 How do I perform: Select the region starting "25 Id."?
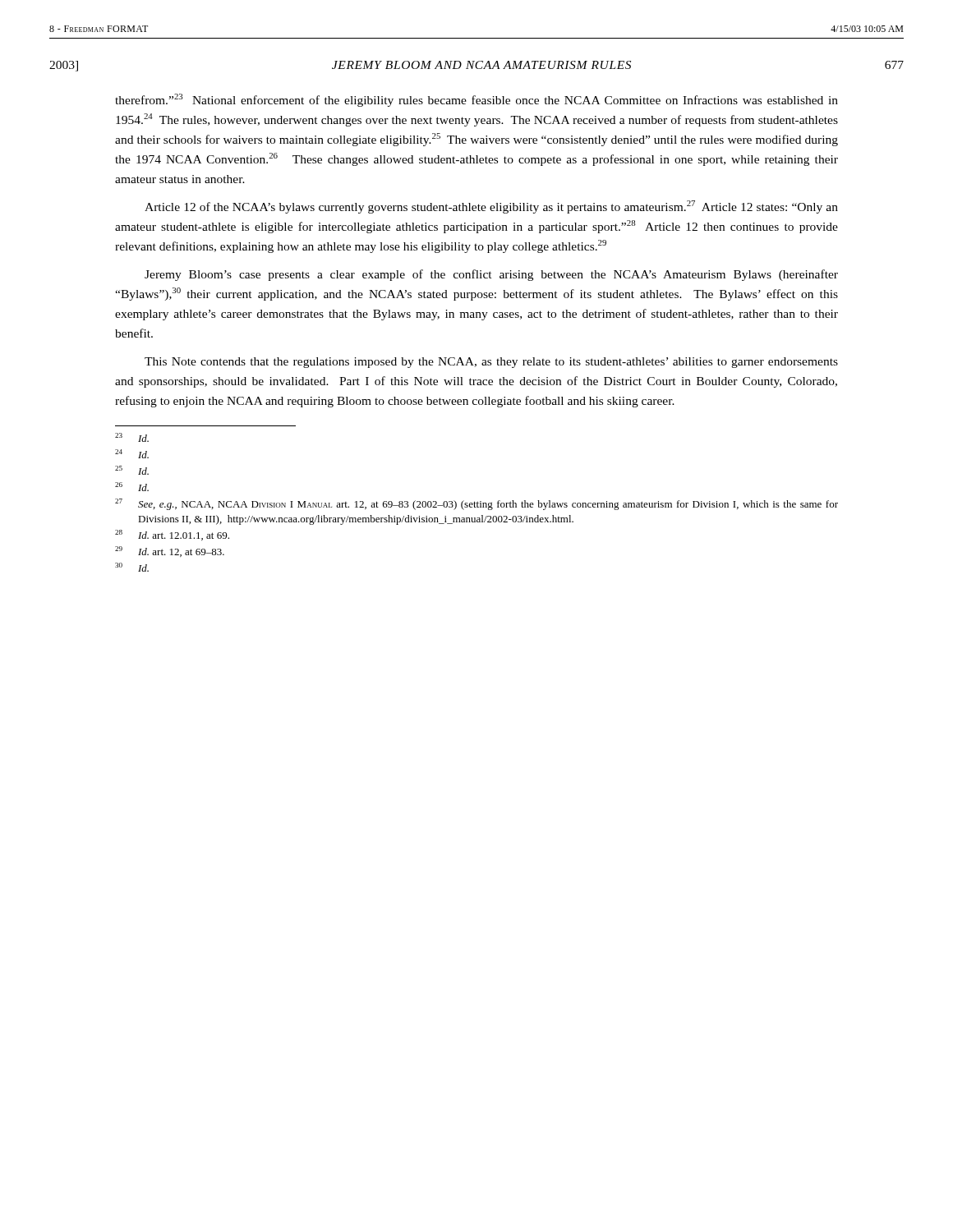pos(143,470)
